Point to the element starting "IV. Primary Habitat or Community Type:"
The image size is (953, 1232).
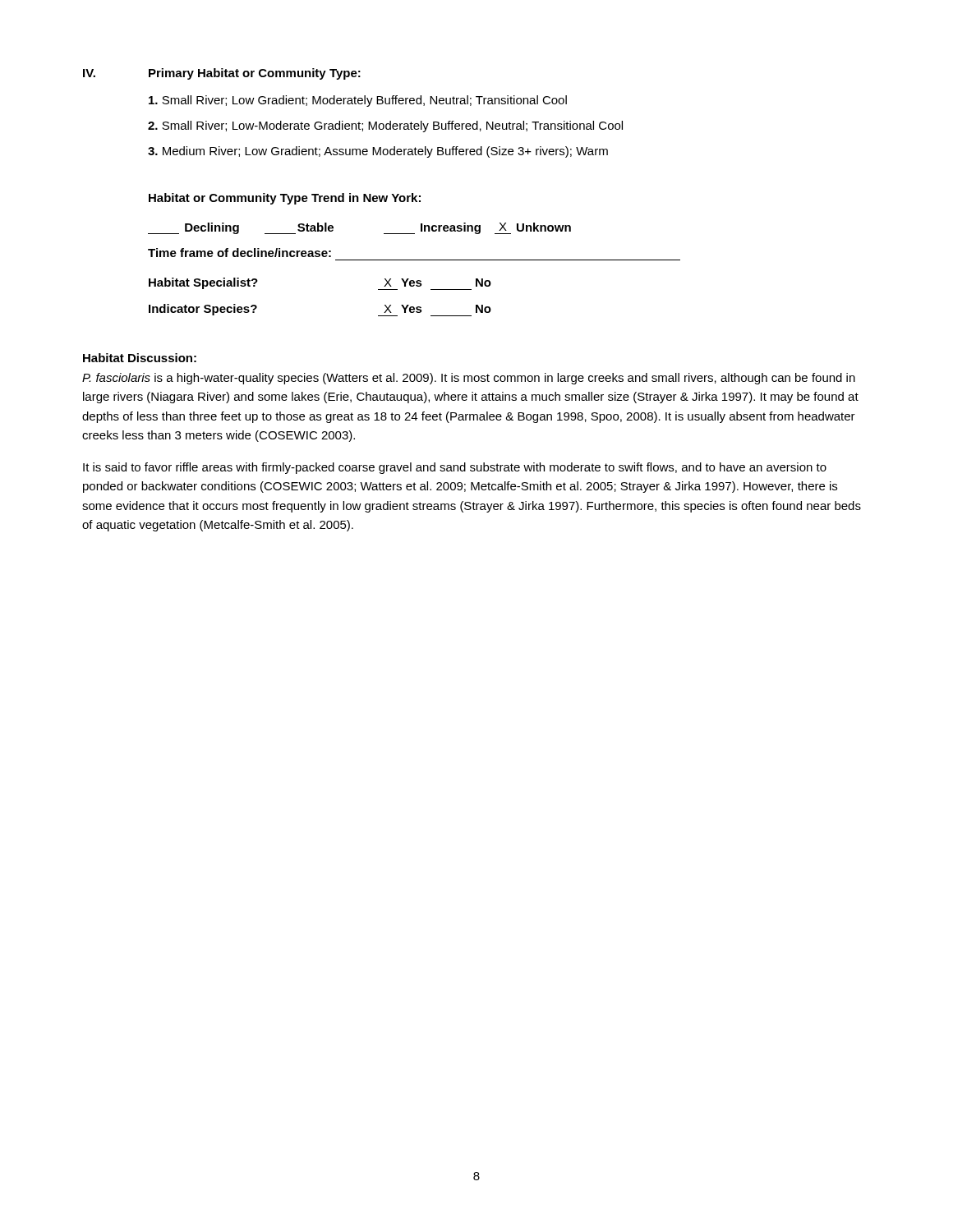tap(222, 73)
